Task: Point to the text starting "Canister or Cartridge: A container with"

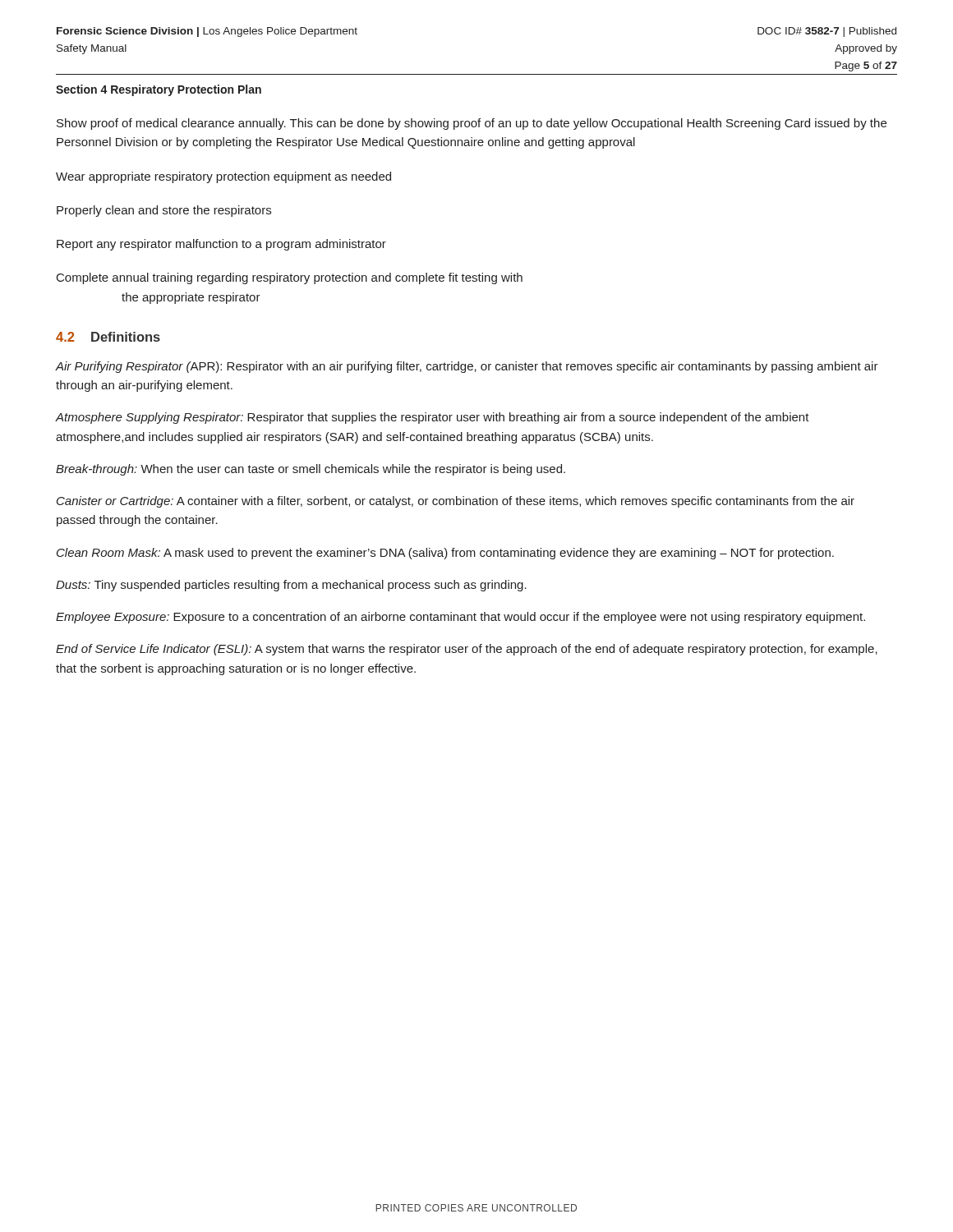Action: [455, 510]
